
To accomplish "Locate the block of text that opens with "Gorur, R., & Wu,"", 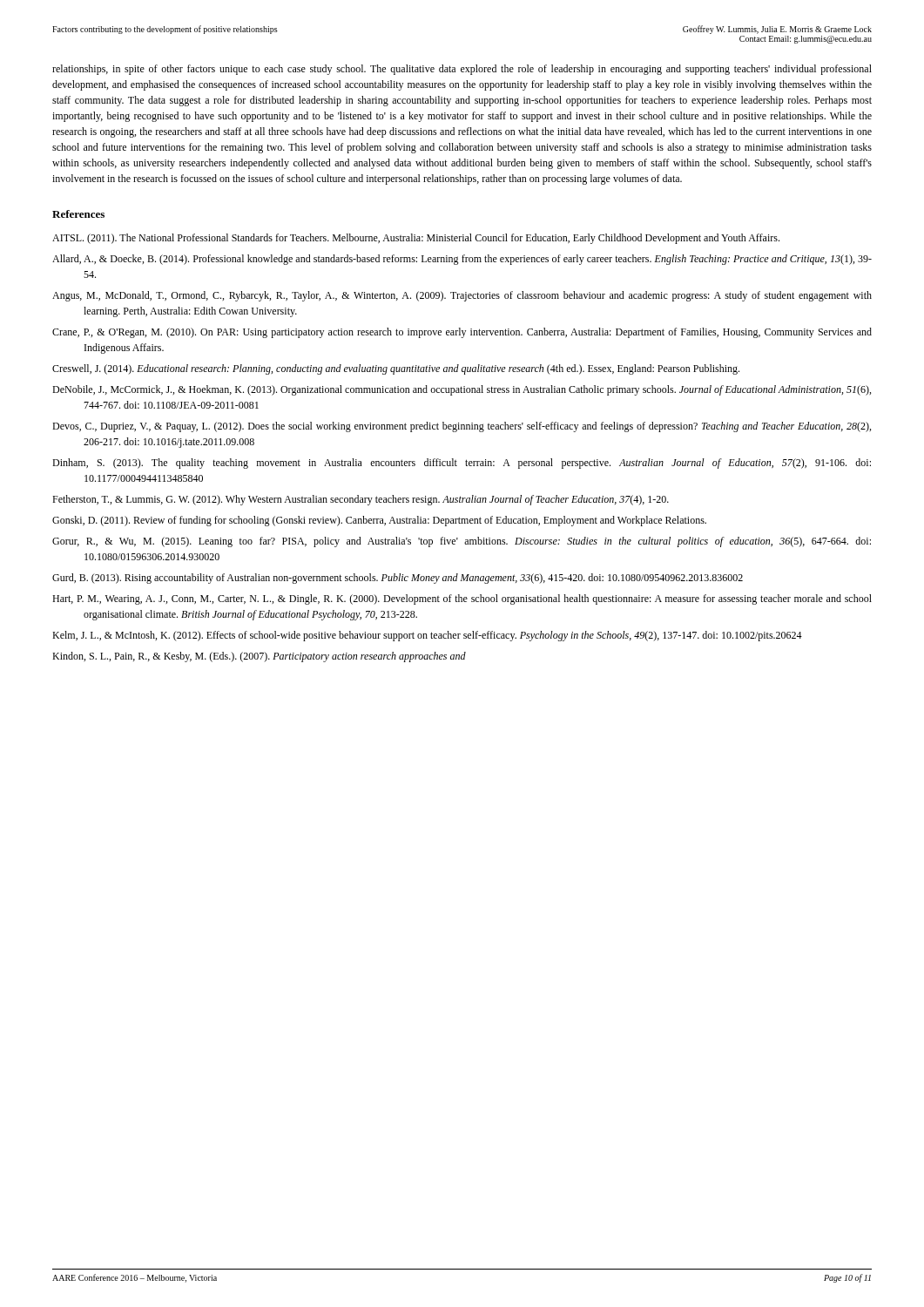I will click(462, 549).
